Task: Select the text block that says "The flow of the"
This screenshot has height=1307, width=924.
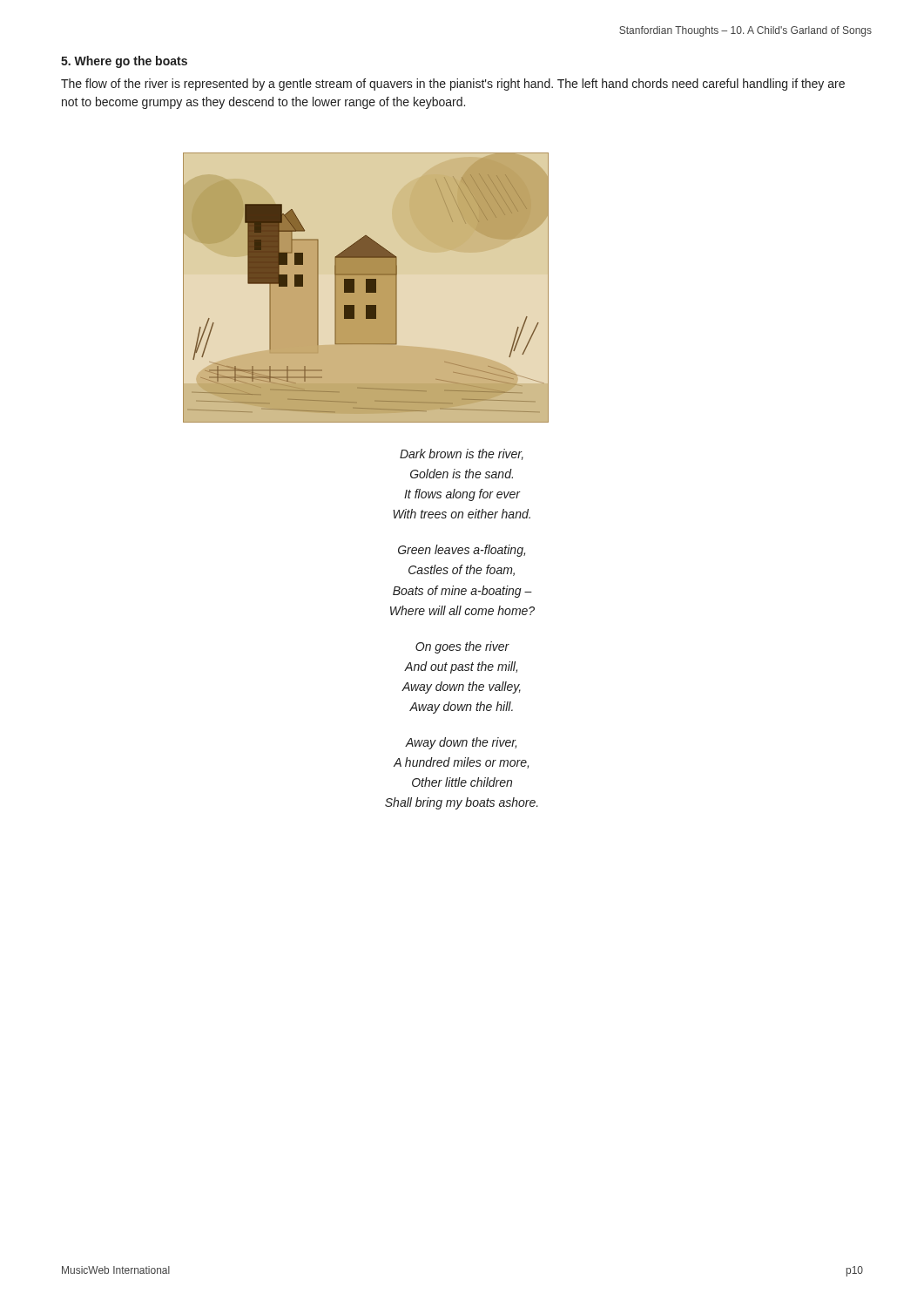Action: 453,93
